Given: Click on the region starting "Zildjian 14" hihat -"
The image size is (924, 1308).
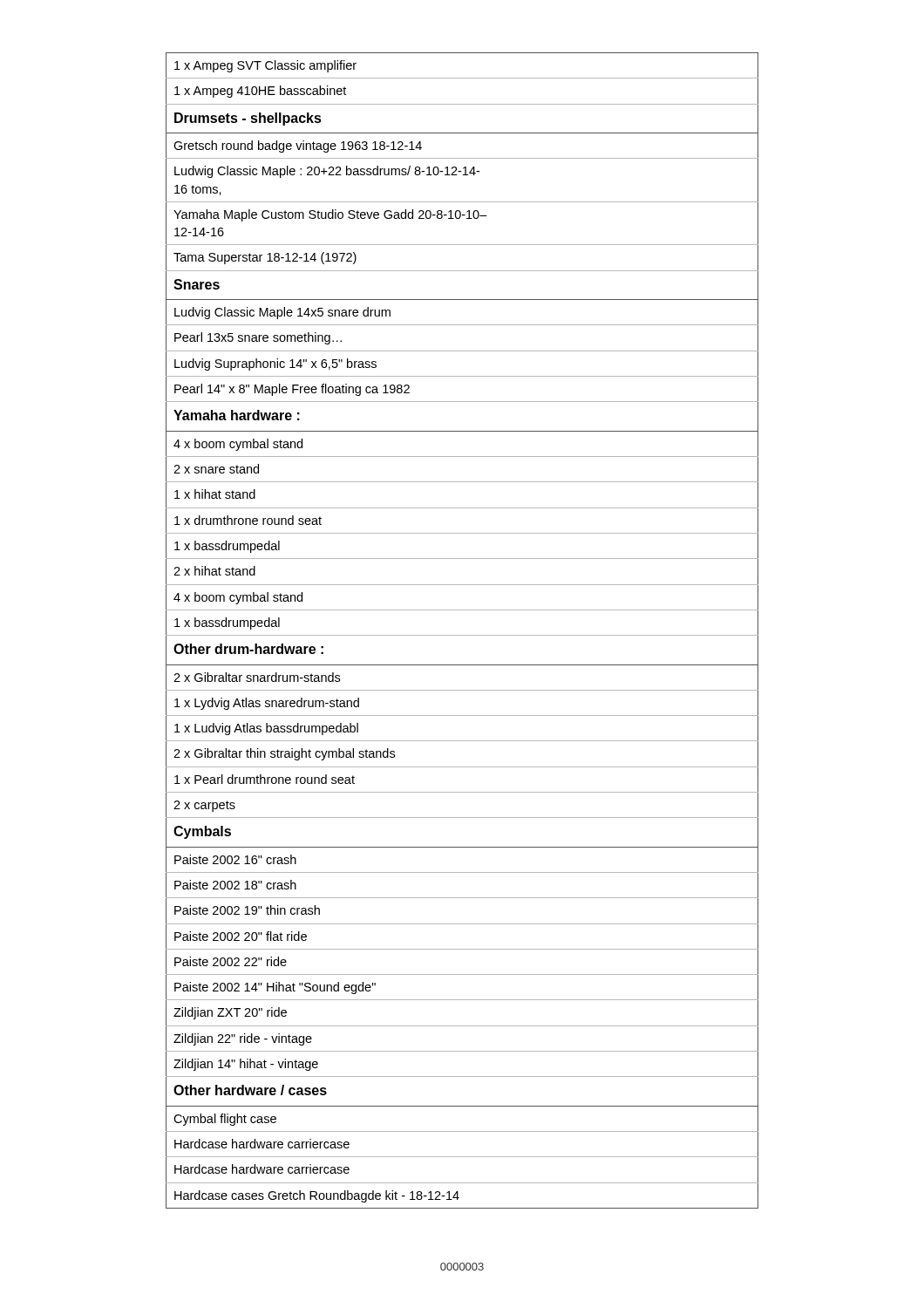Looking at the screenshot, I should pyautogui.click(x=246, y=1064).
